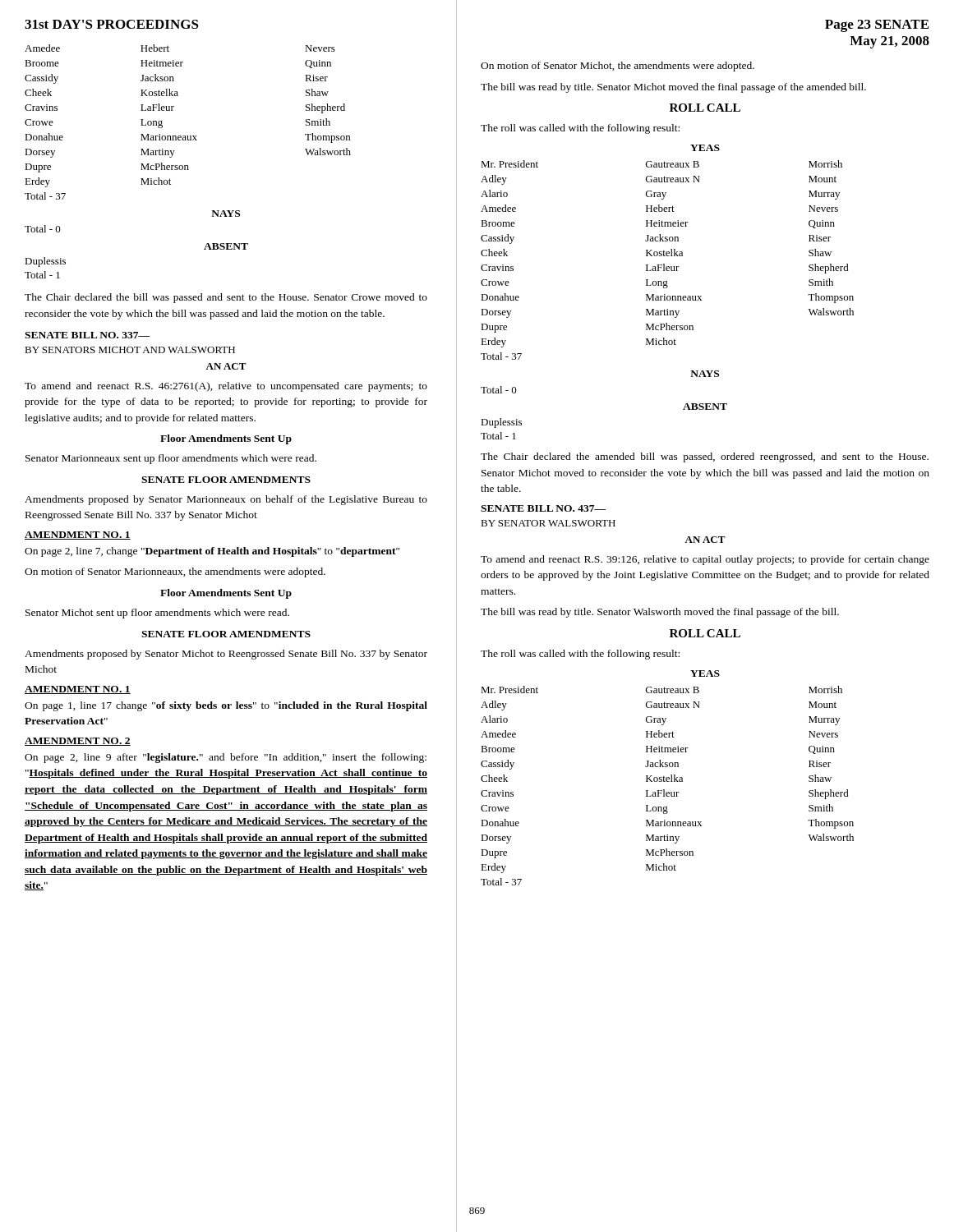Point to the region starting "Amendments proposed by Senator Marionneaux on"
The image size is (954, 1232).
pyautogui.click(x=226, y=507)
